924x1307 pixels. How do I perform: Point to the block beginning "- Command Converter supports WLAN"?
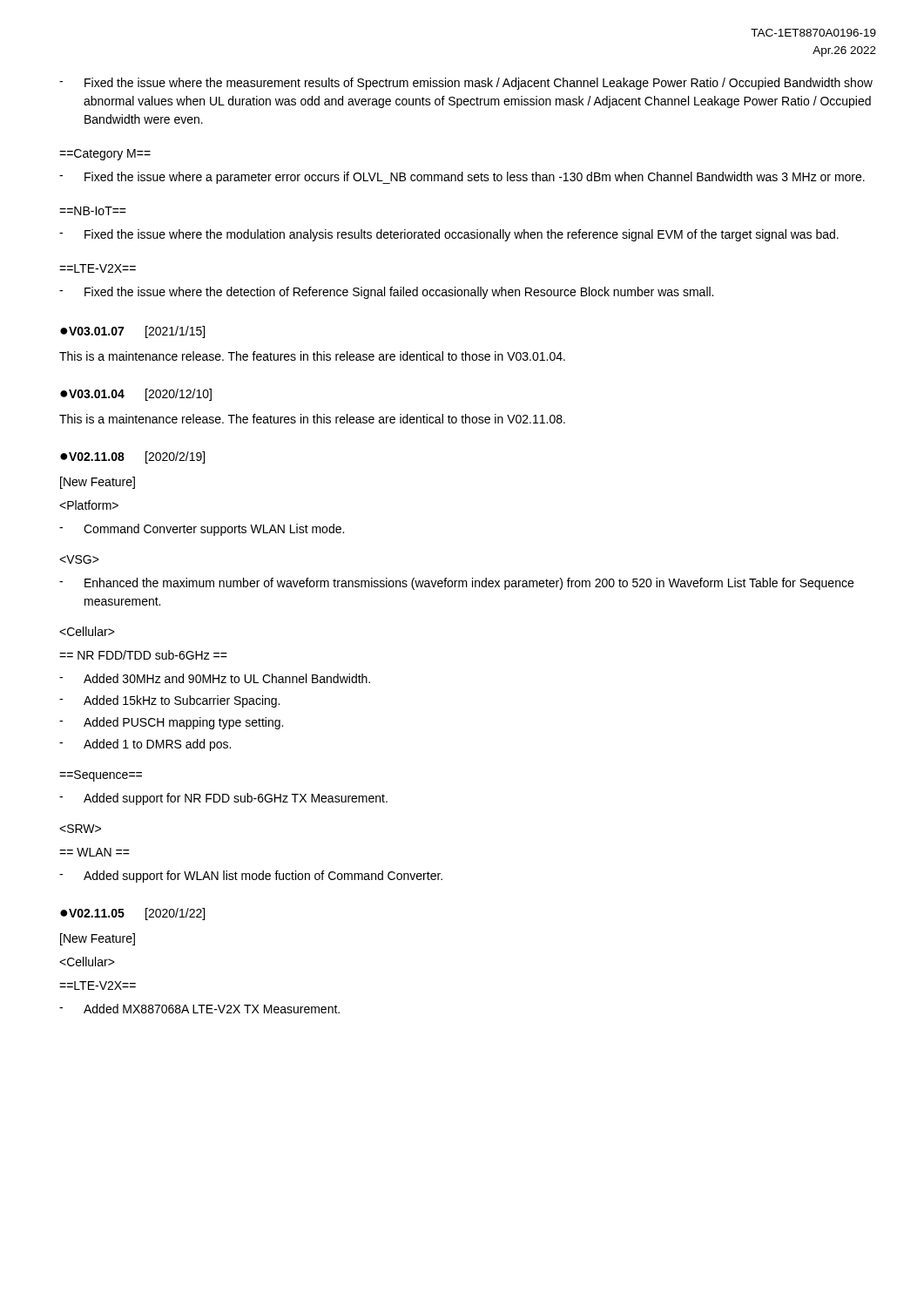202,530
